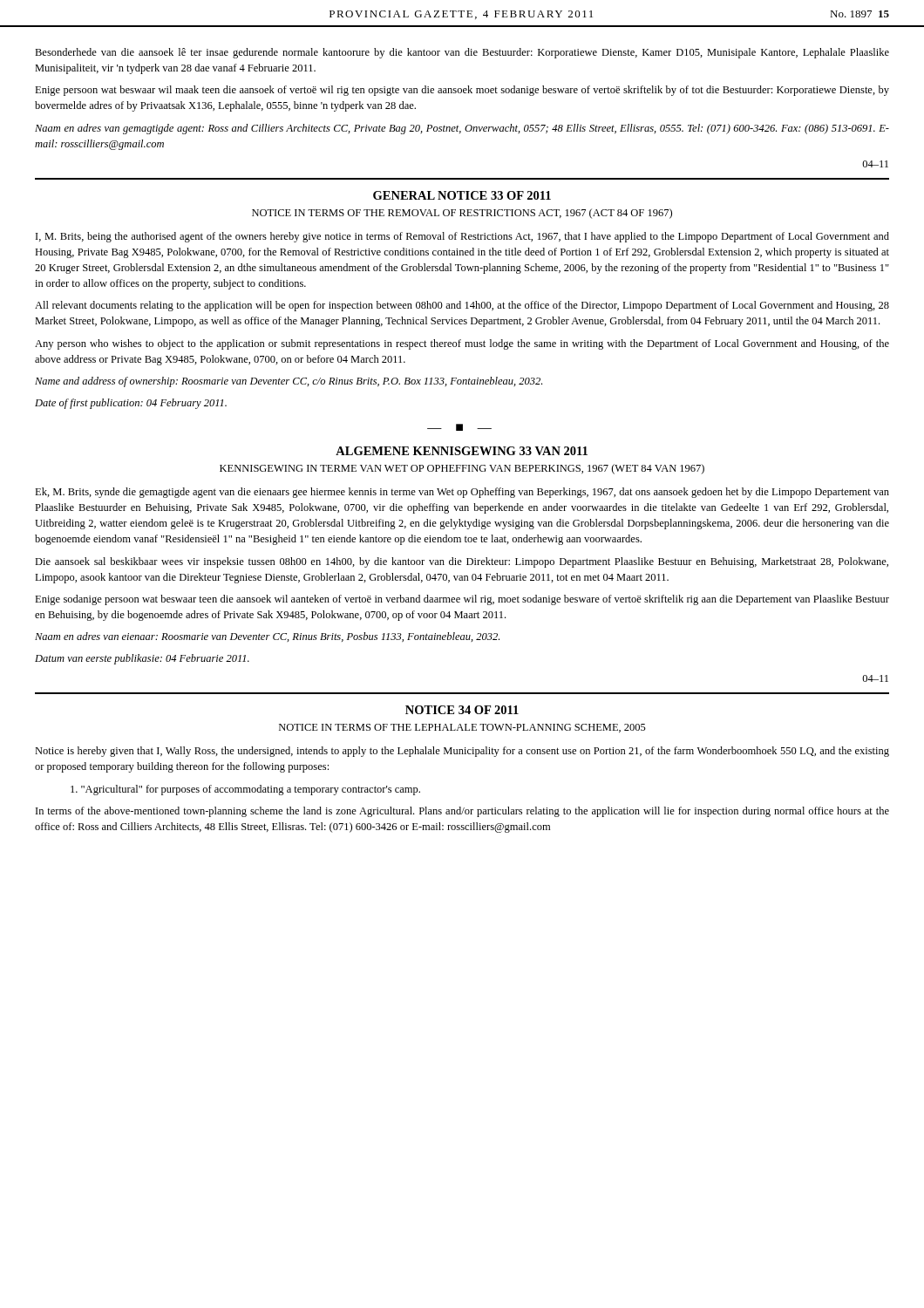This screenshot has width=924, height=1308.
Task: Where is the passage that starts "Any person who wishes to object to"?
Action: 462,351
